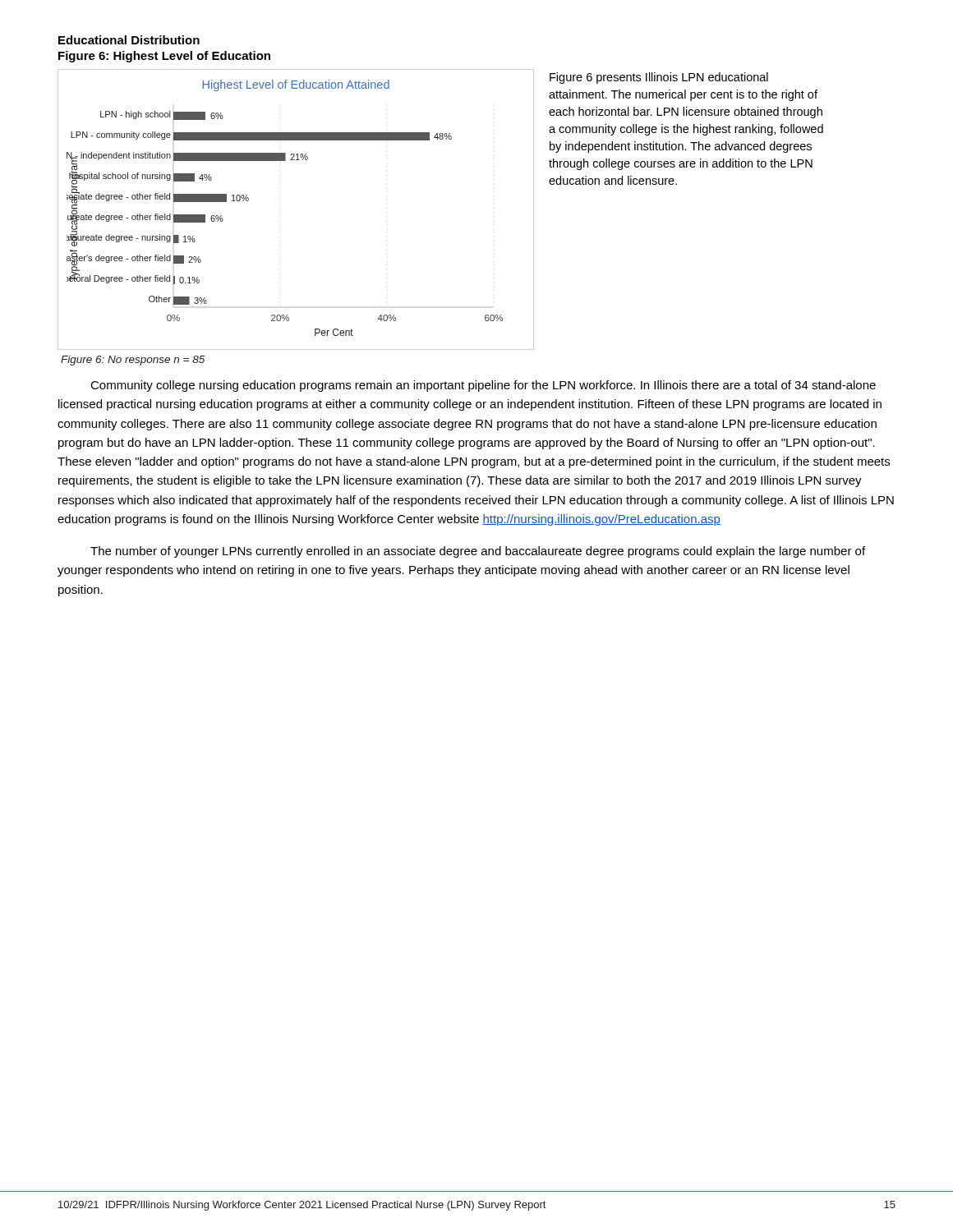Navigate to the passage starting "Figure 6 presents Illinois"
The image size is (953, 1232).
click(686, 129)
